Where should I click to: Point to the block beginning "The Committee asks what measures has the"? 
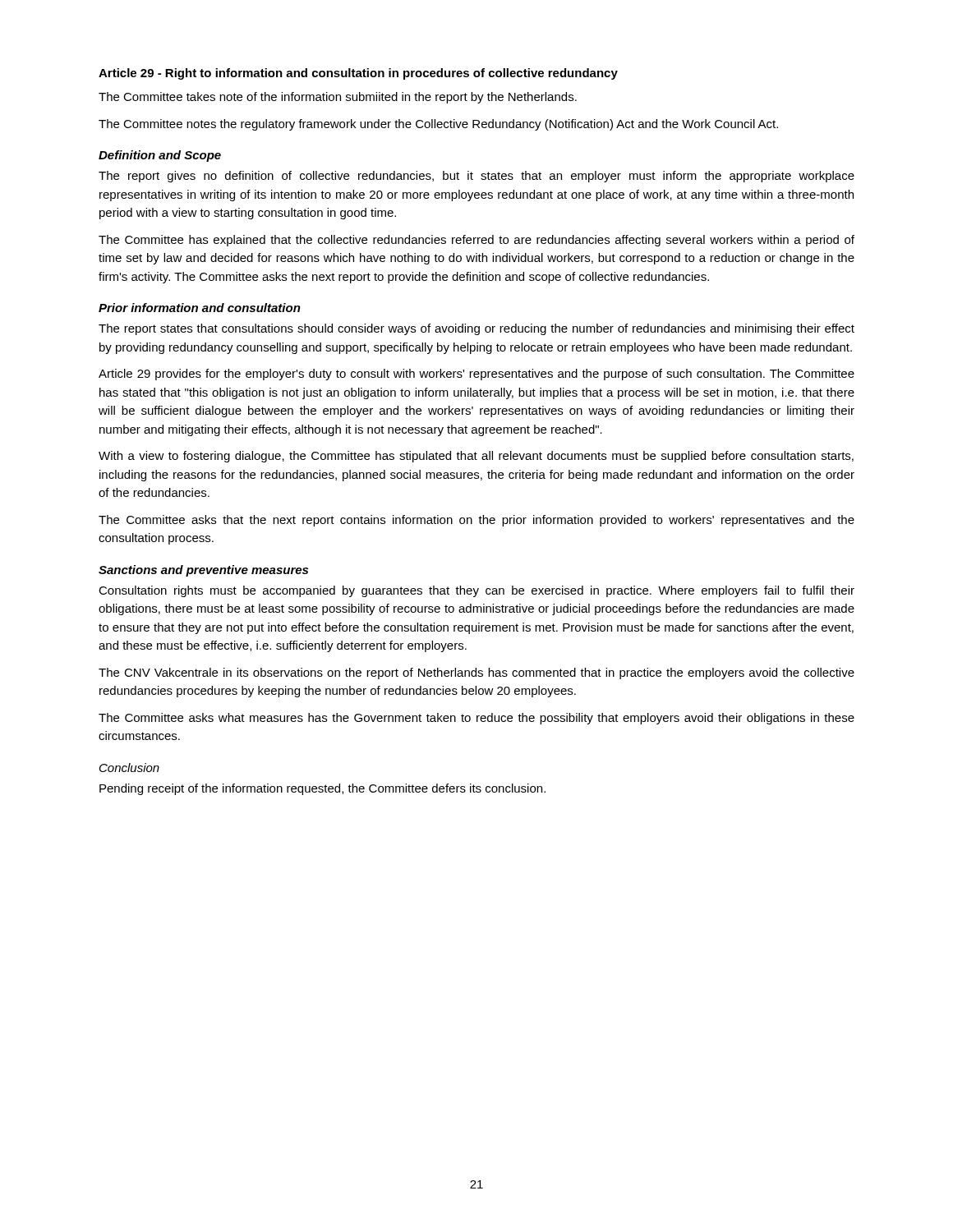(x=476, y=727)
